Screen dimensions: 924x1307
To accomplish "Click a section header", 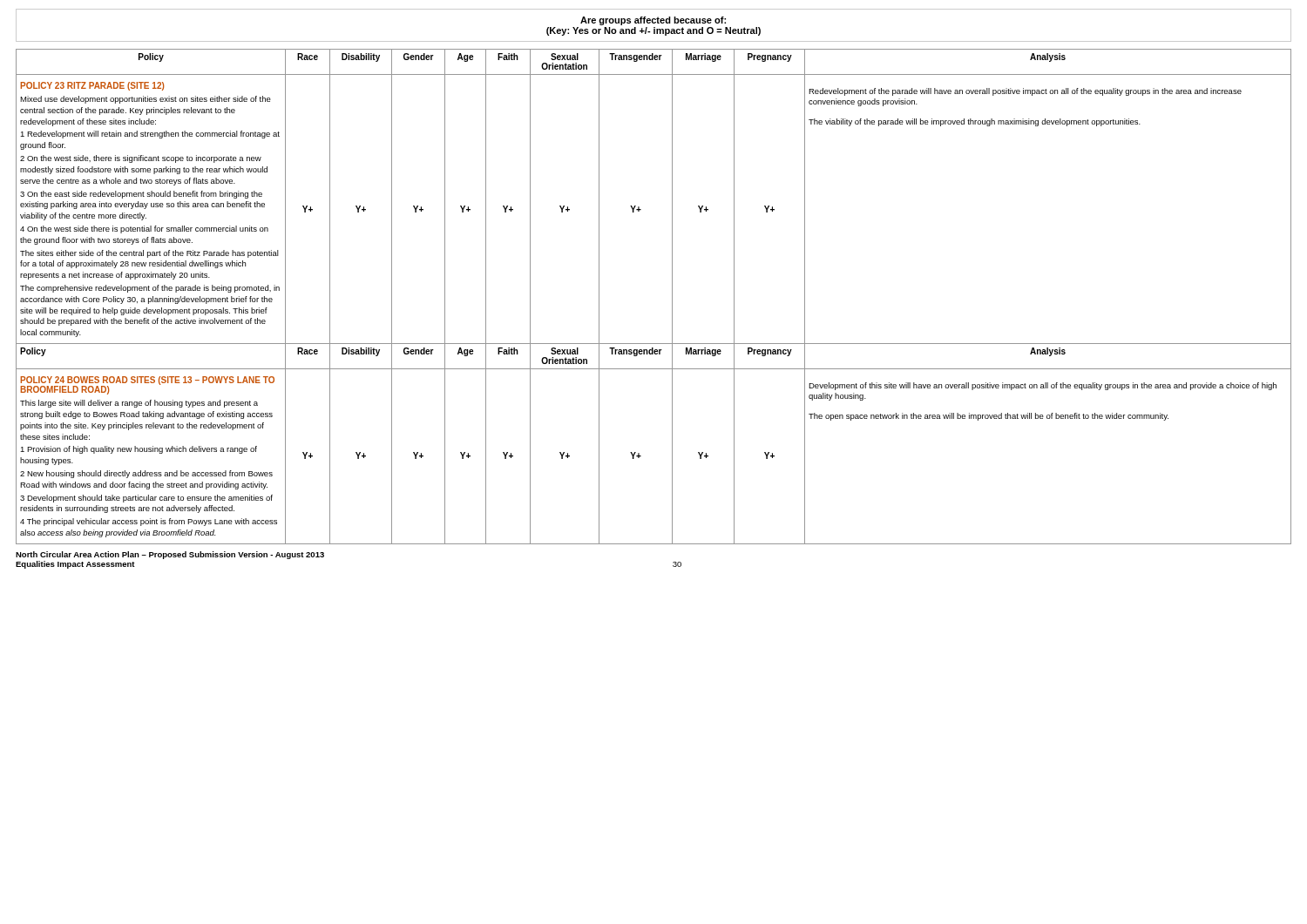I will [654, 25].
